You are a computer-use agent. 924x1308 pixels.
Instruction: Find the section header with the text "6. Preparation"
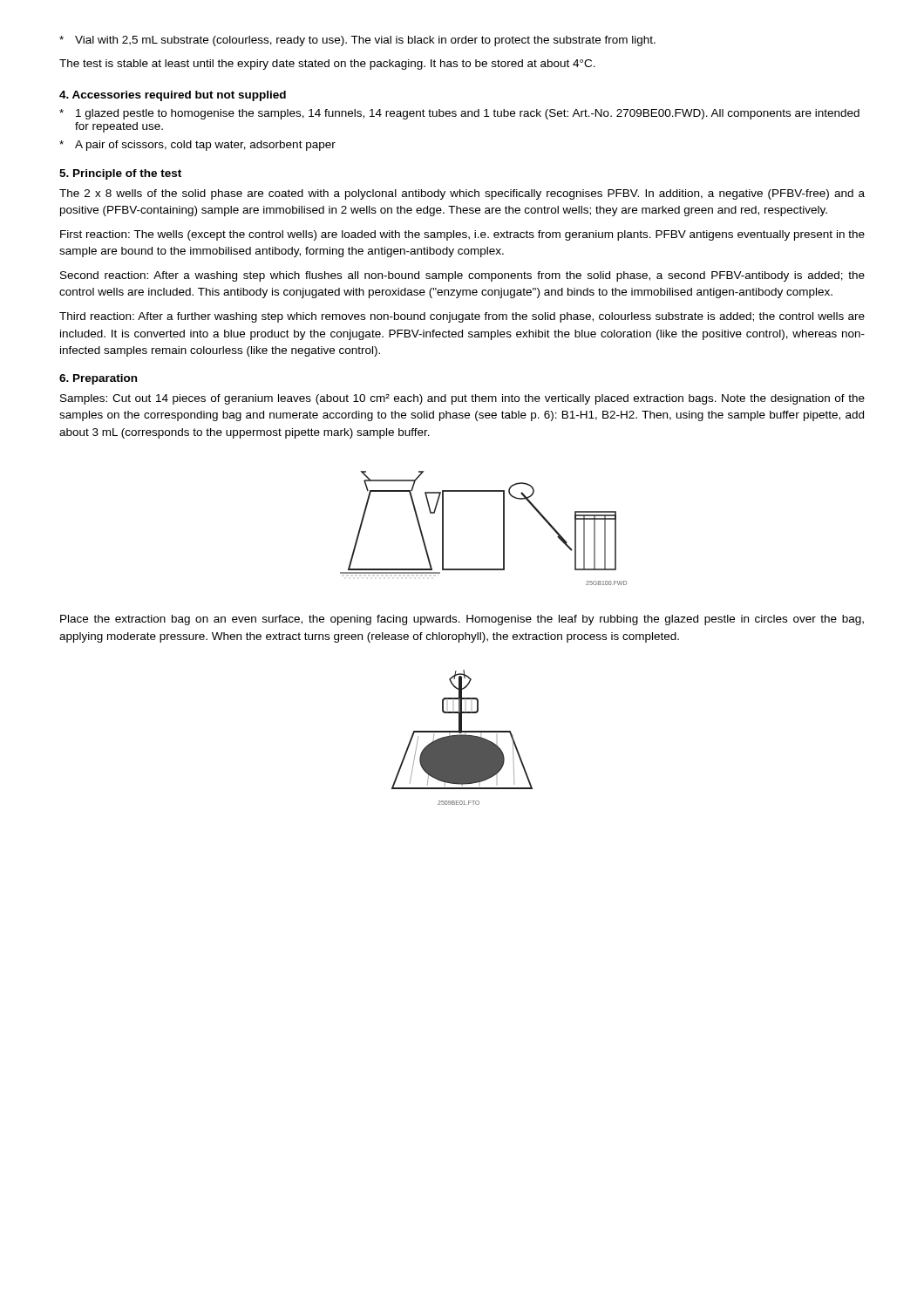[x=99, y=378]
